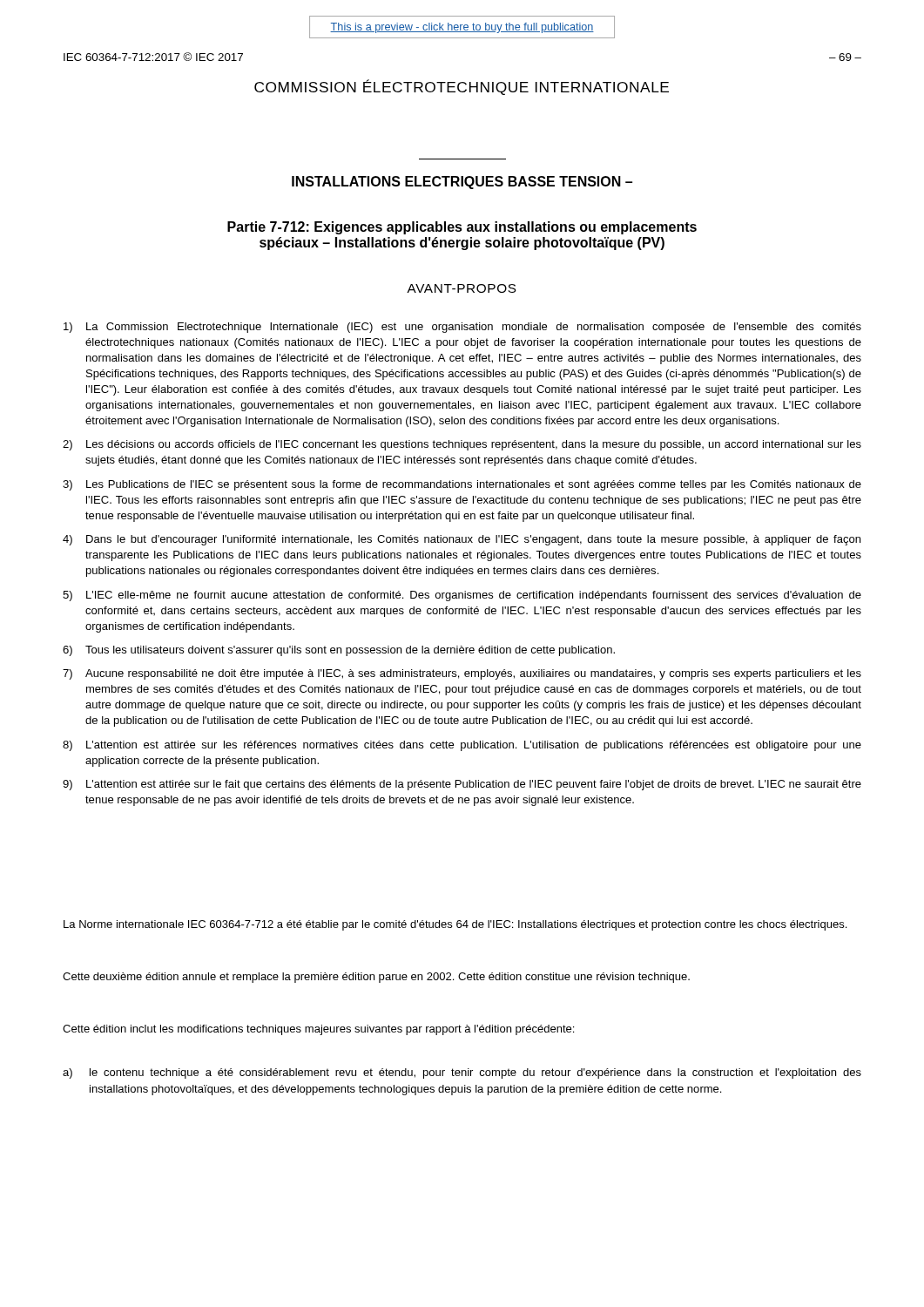Where is the passage that starts "2) Les décisions ou accords officiels"?
Screen dimensions: 1307x924
462,453
